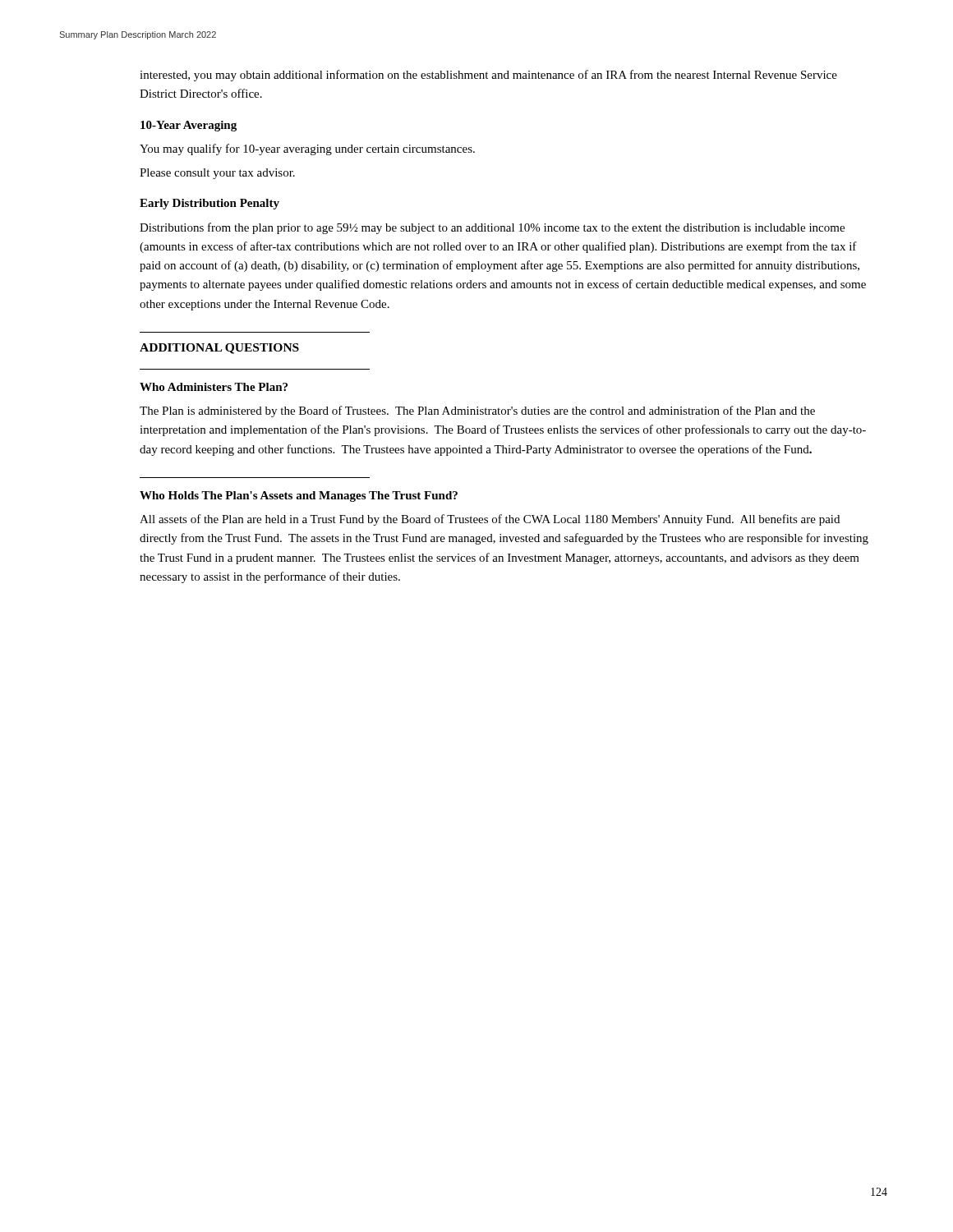Navigate to the text block starting "Distributions from the plan prior"
This screenshot has width=953, height=1232.
click(505, 266)
